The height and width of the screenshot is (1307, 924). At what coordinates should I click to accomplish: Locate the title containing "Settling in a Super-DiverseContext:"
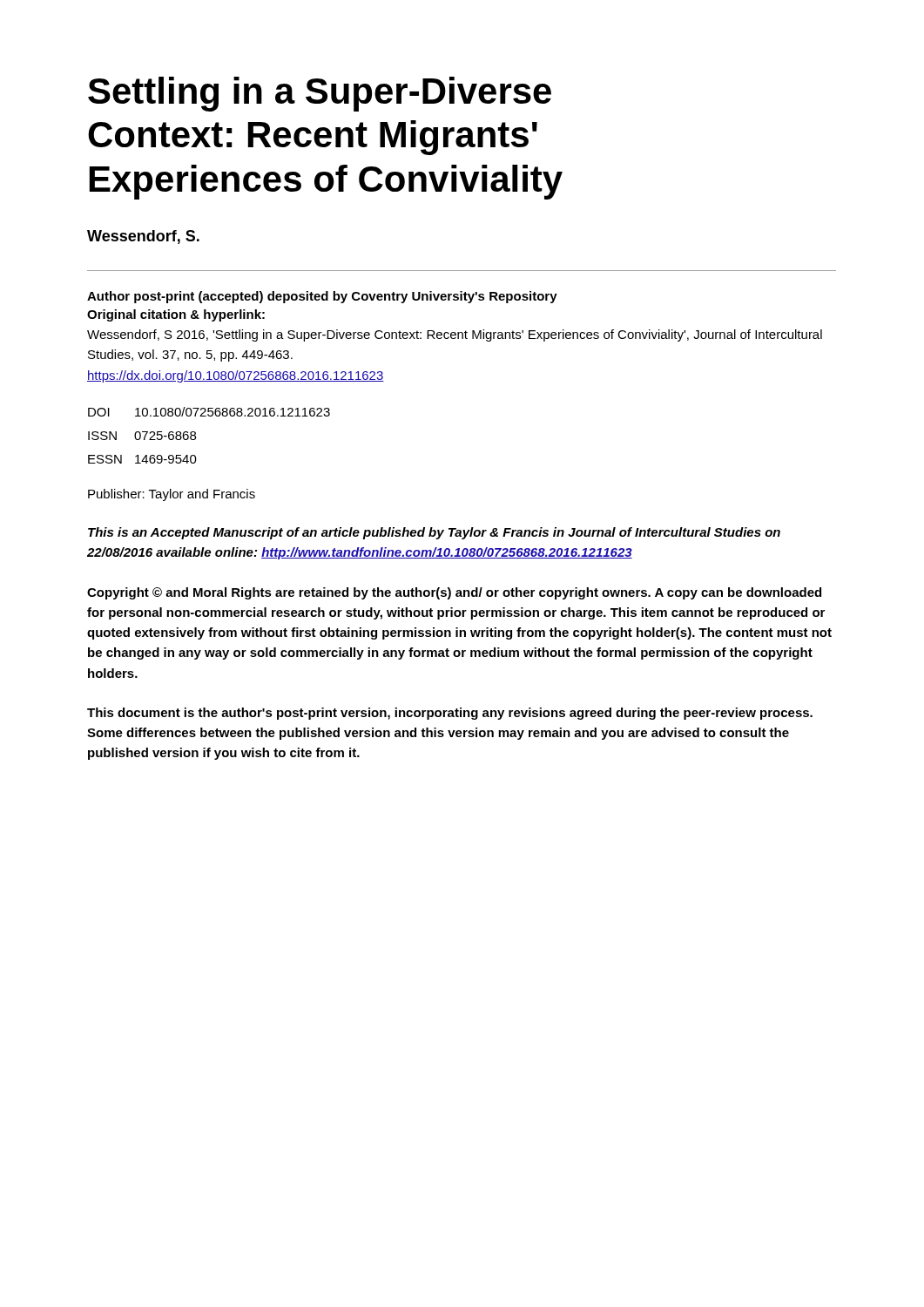point(462,136)
